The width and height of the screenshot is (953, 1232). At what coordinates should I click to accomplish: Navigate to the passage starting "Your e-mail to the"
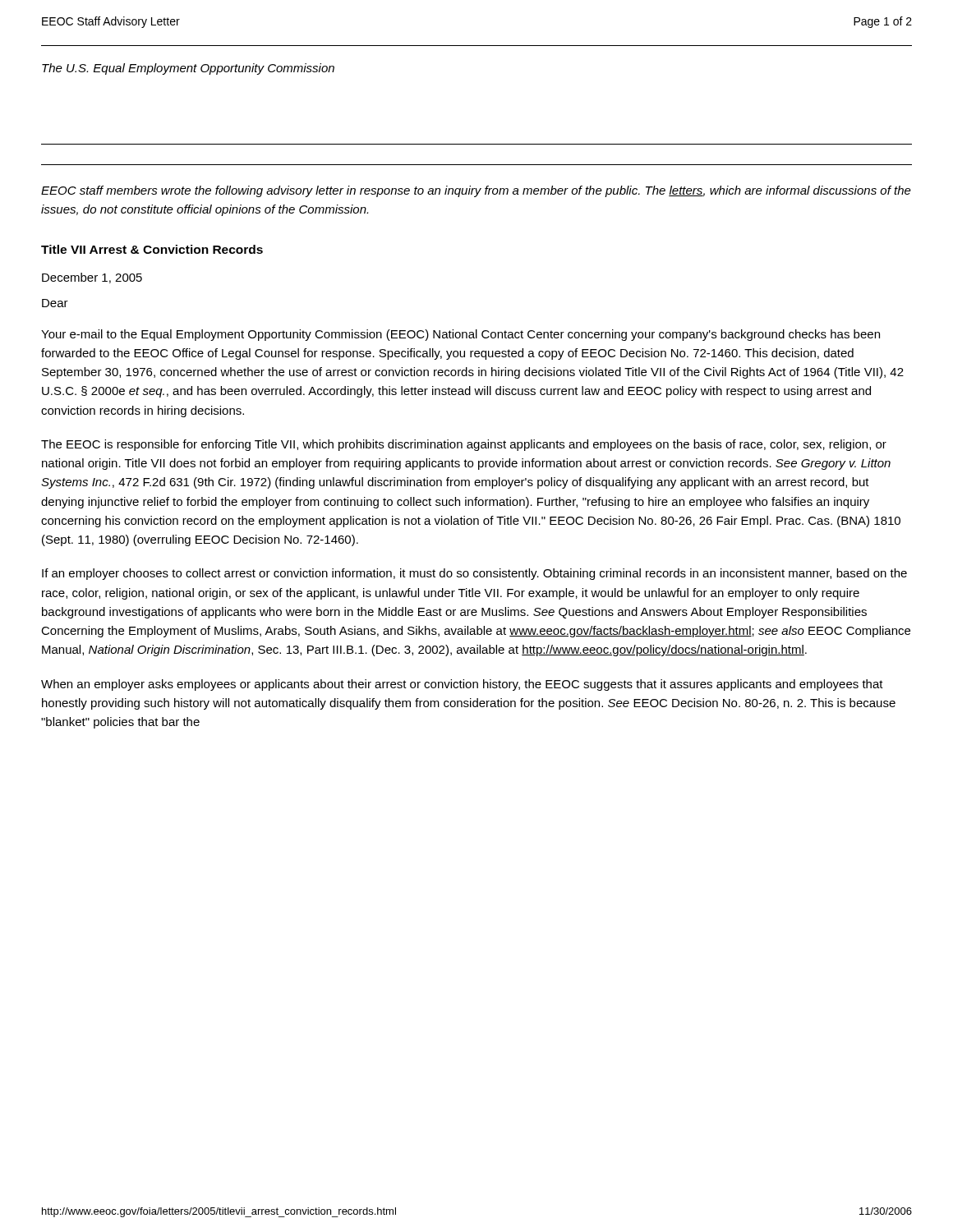click(x=472, y=372)
